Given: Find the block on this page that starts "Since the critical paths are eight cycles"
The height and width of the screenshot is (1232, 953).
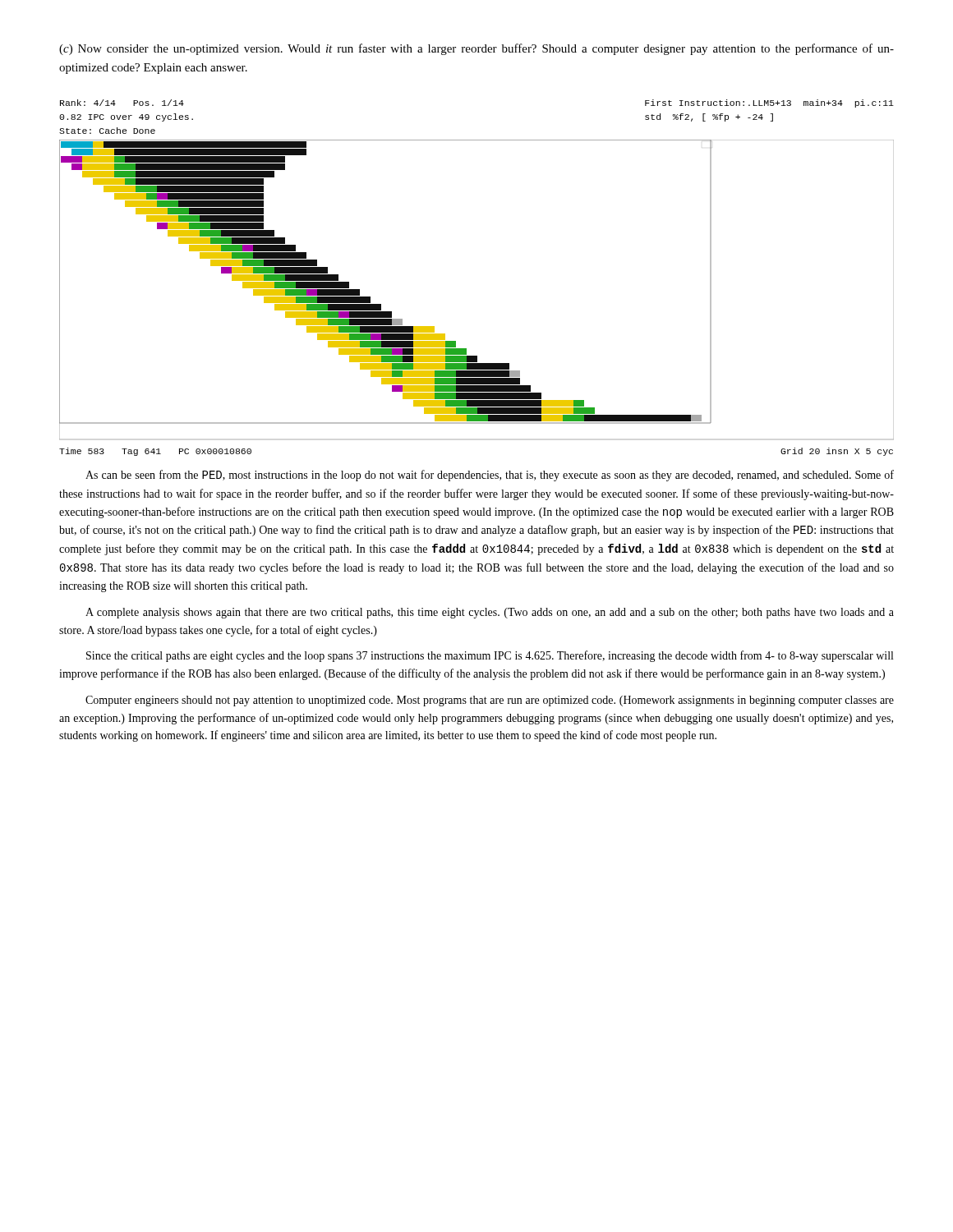Looking at the screenshot, I should point(476,665).
